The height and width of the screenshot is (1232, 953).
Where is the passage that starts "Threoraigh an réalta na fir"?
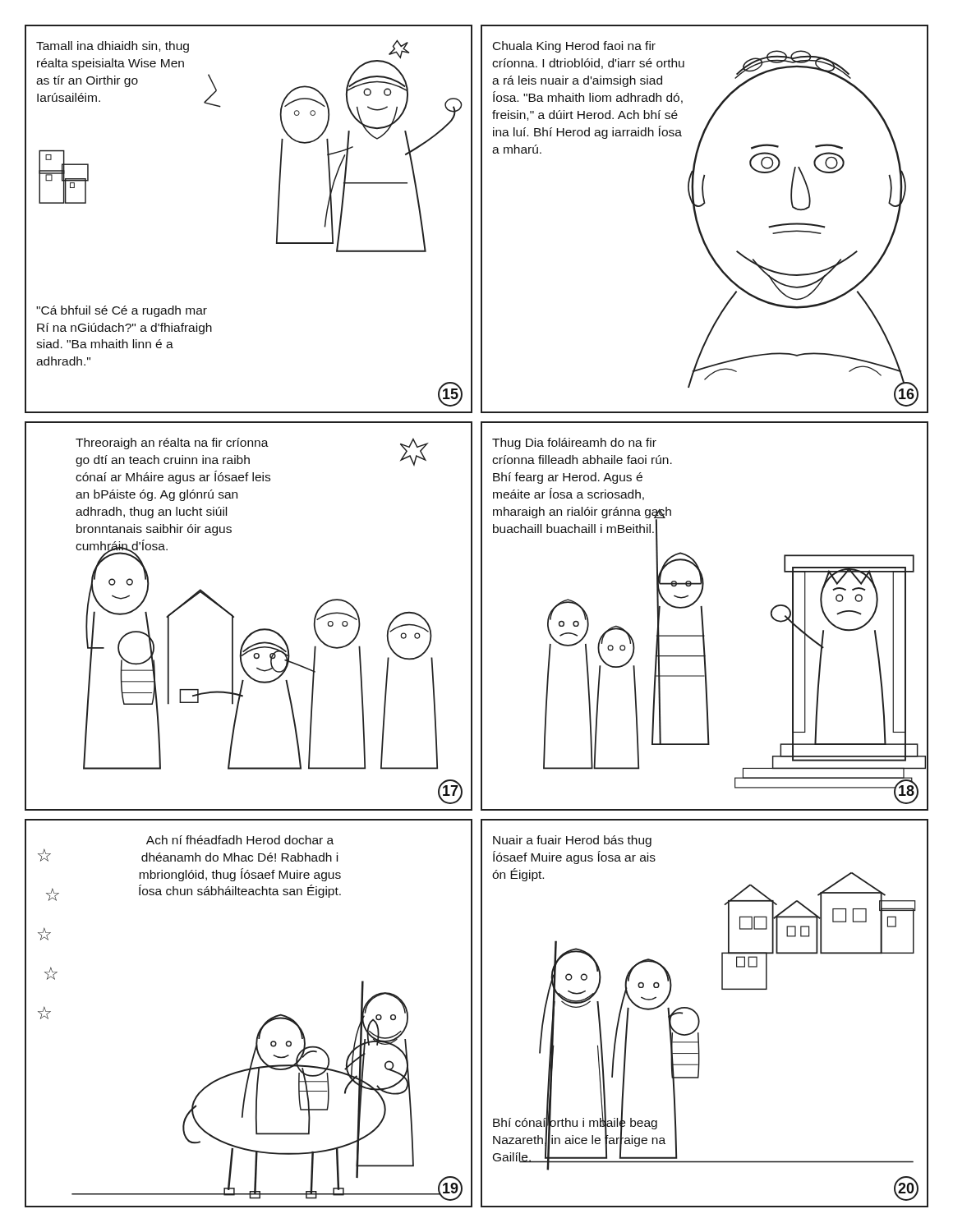click(x=173, y=494)
